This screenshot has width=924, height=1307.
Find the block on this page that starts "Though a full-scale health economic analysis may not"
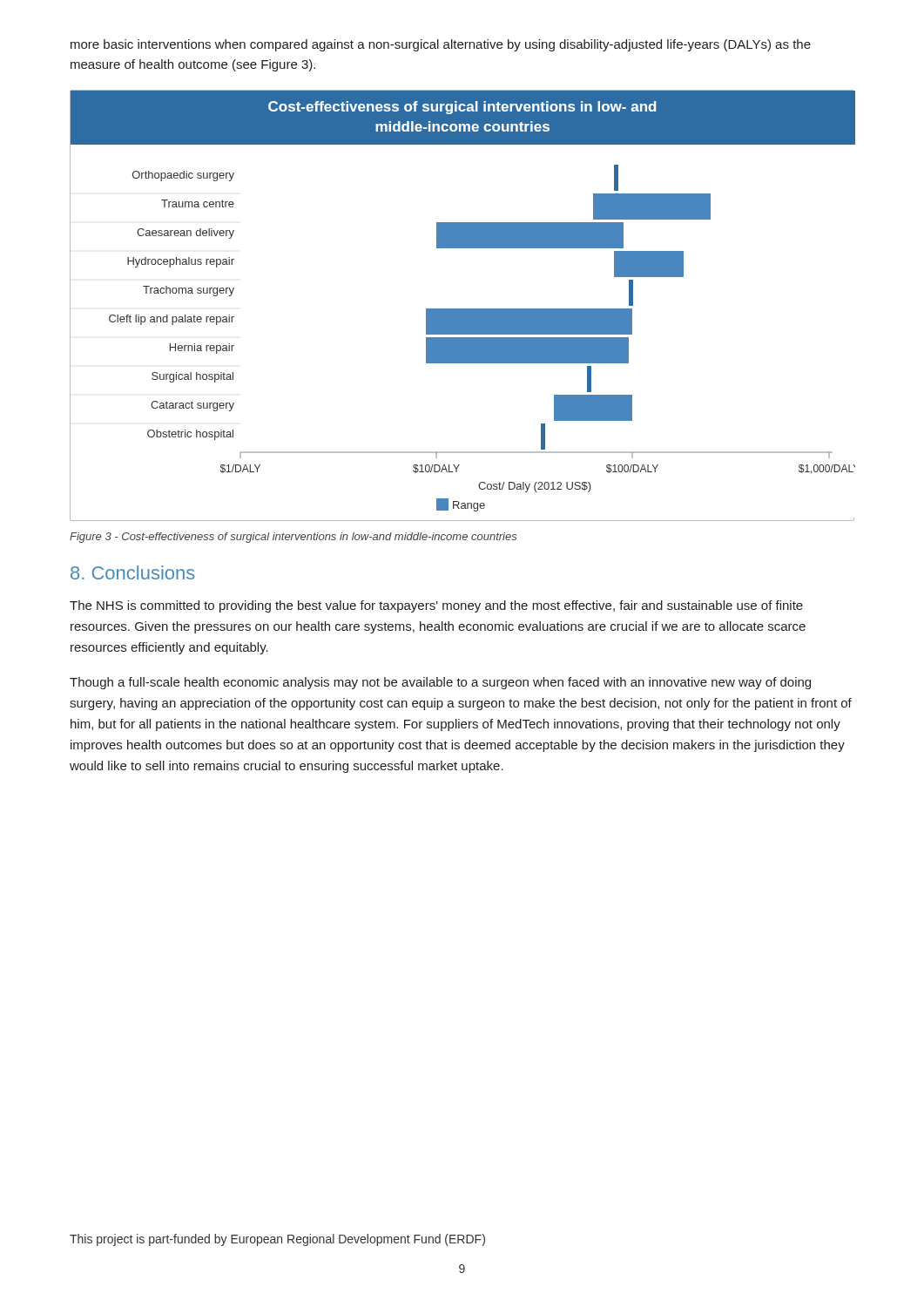point(461,724)
